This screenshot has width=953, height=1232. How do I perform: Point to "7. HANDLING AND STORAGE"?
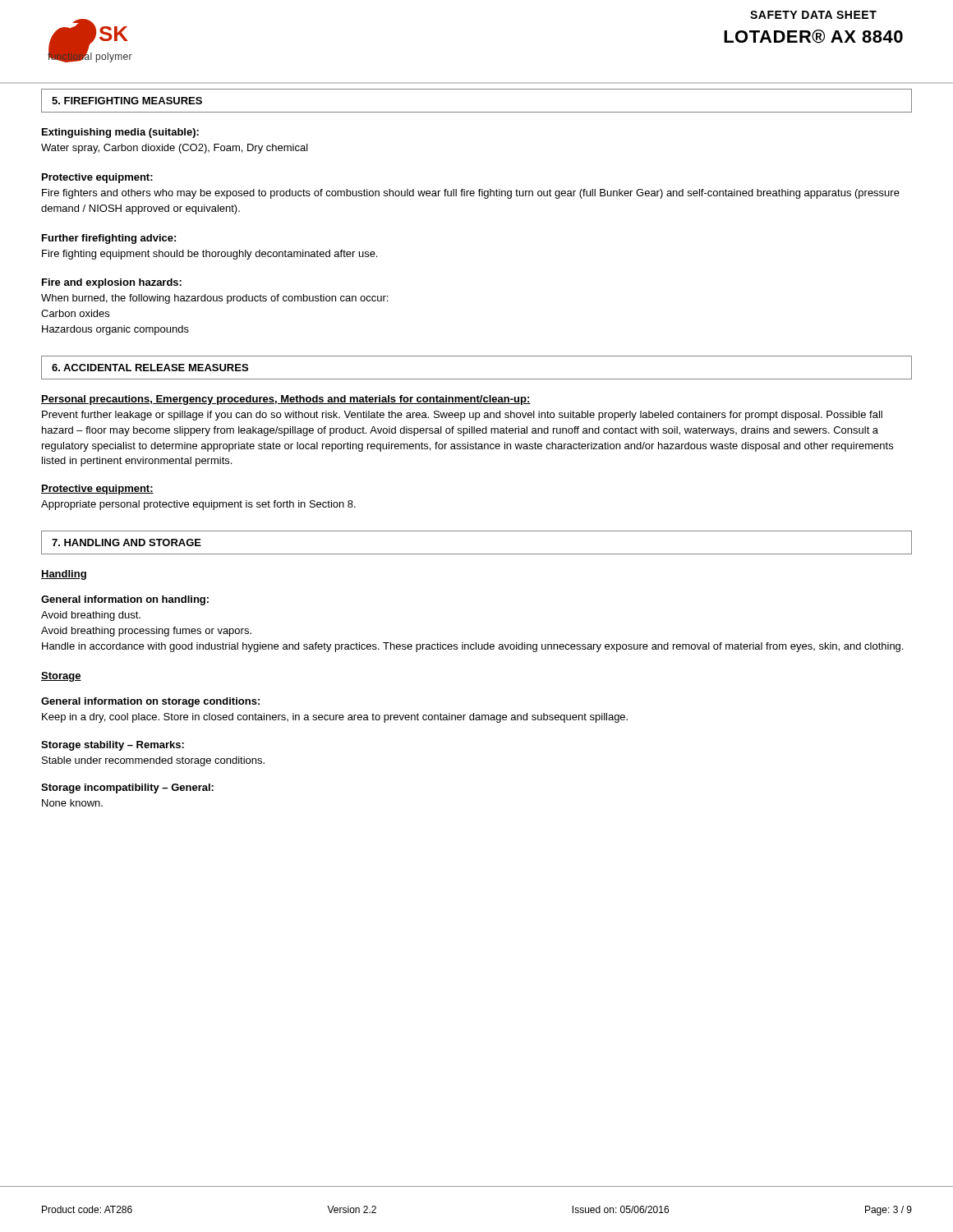127,543
